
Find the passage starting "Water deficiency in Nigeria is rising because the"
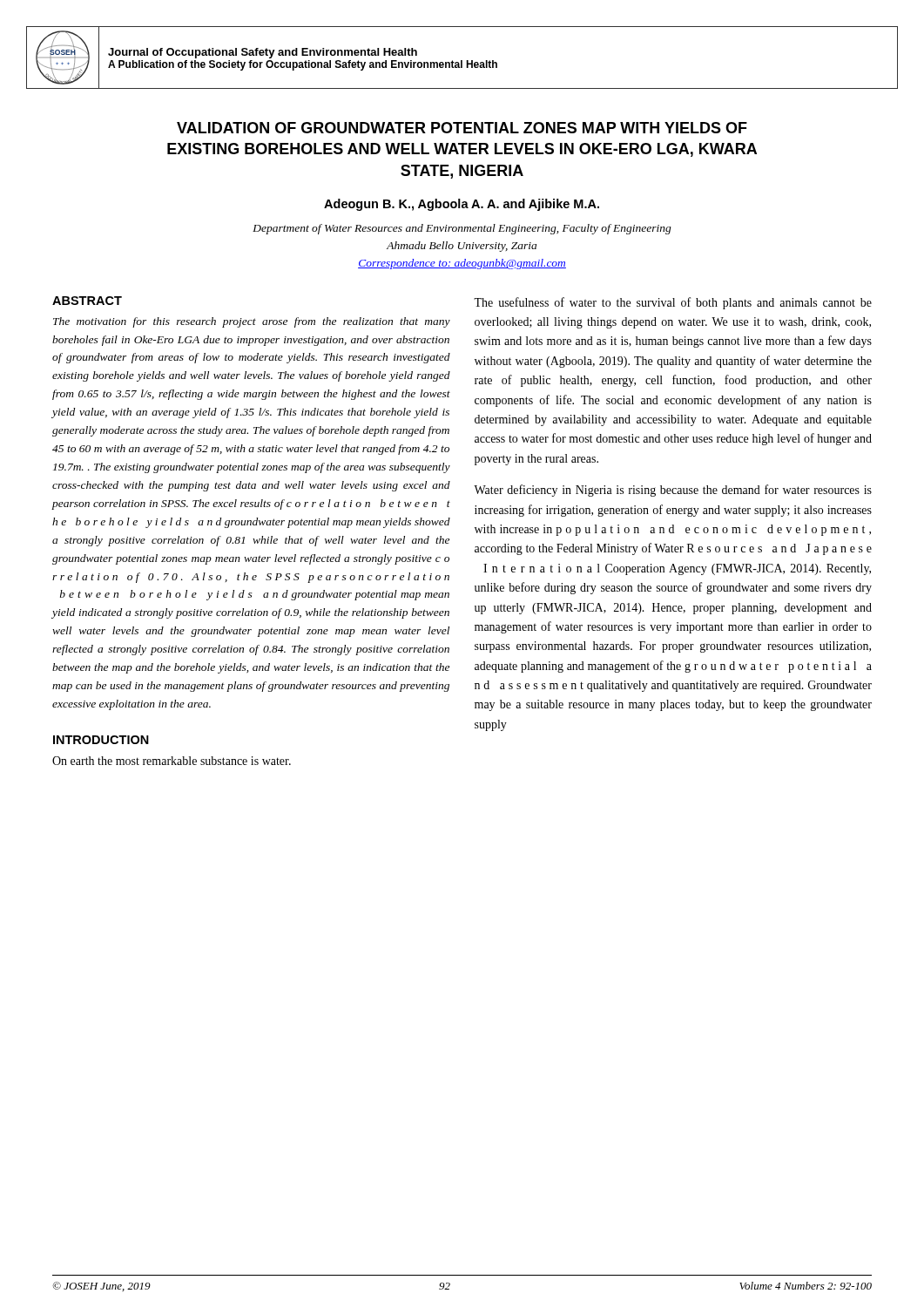673,607
